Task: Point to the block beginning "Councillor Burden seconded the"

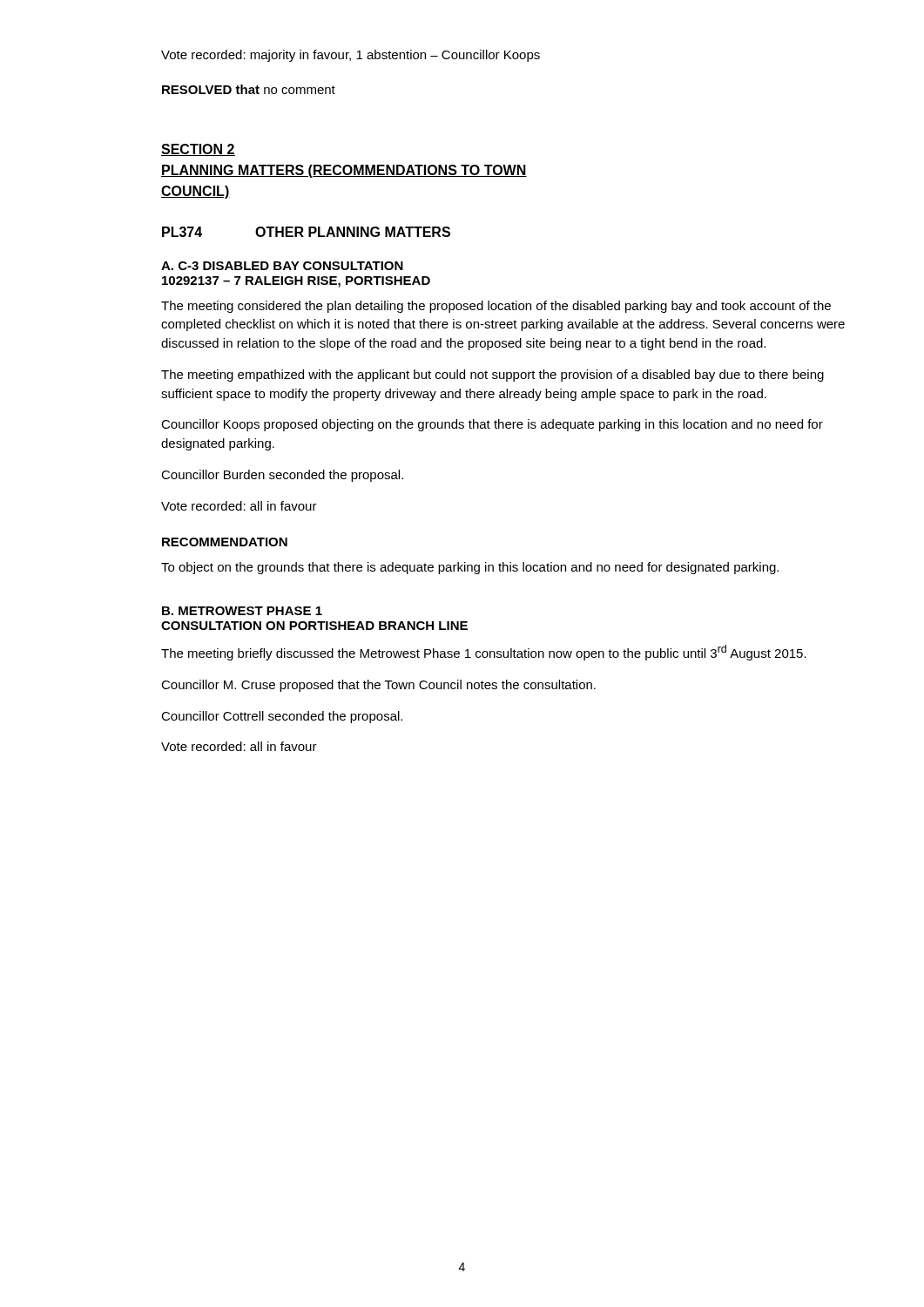Action: click(283, 474)
